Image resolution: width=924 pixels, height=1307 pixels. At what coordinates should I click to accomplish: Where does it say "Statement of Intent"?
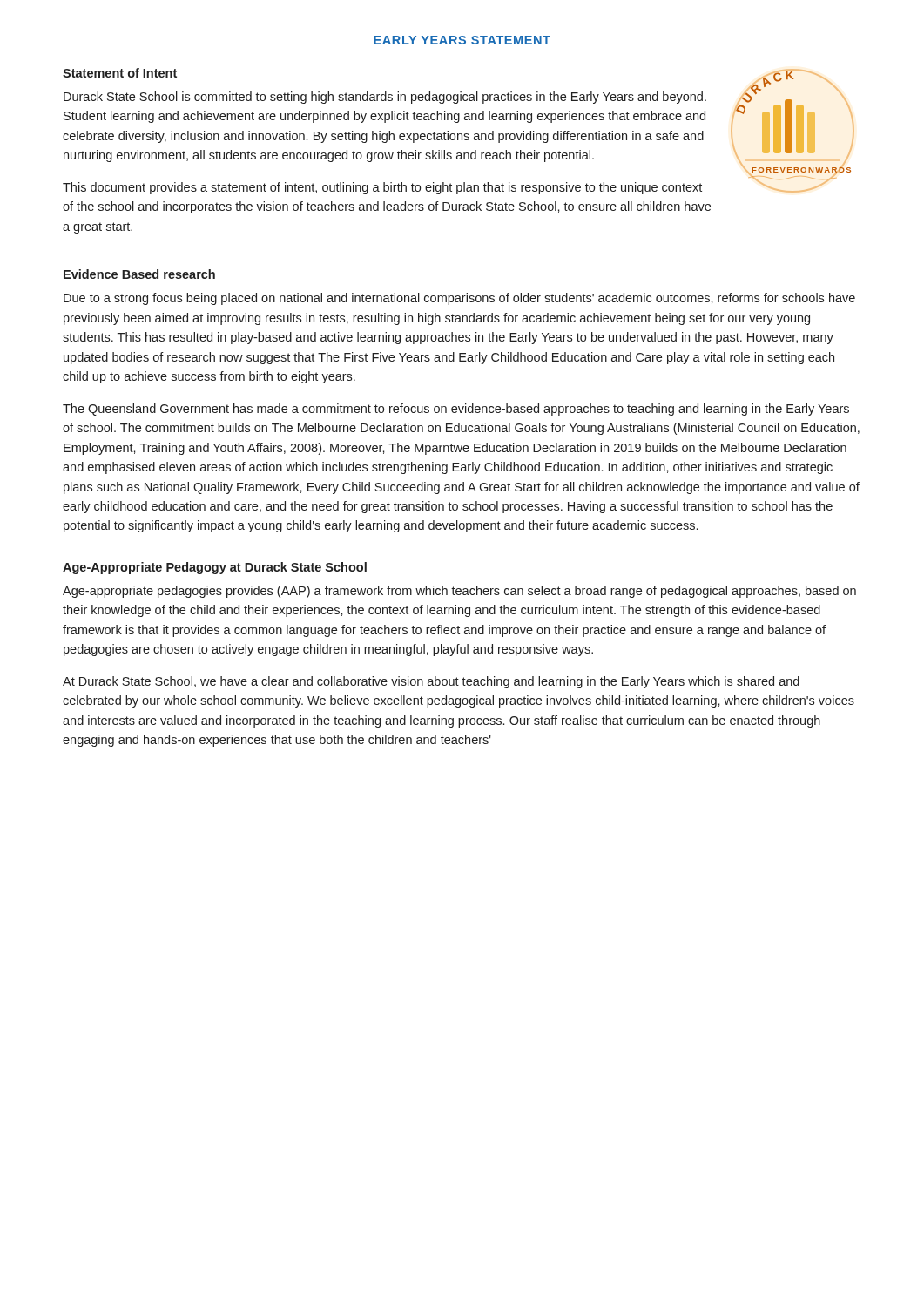click(120, 73)
